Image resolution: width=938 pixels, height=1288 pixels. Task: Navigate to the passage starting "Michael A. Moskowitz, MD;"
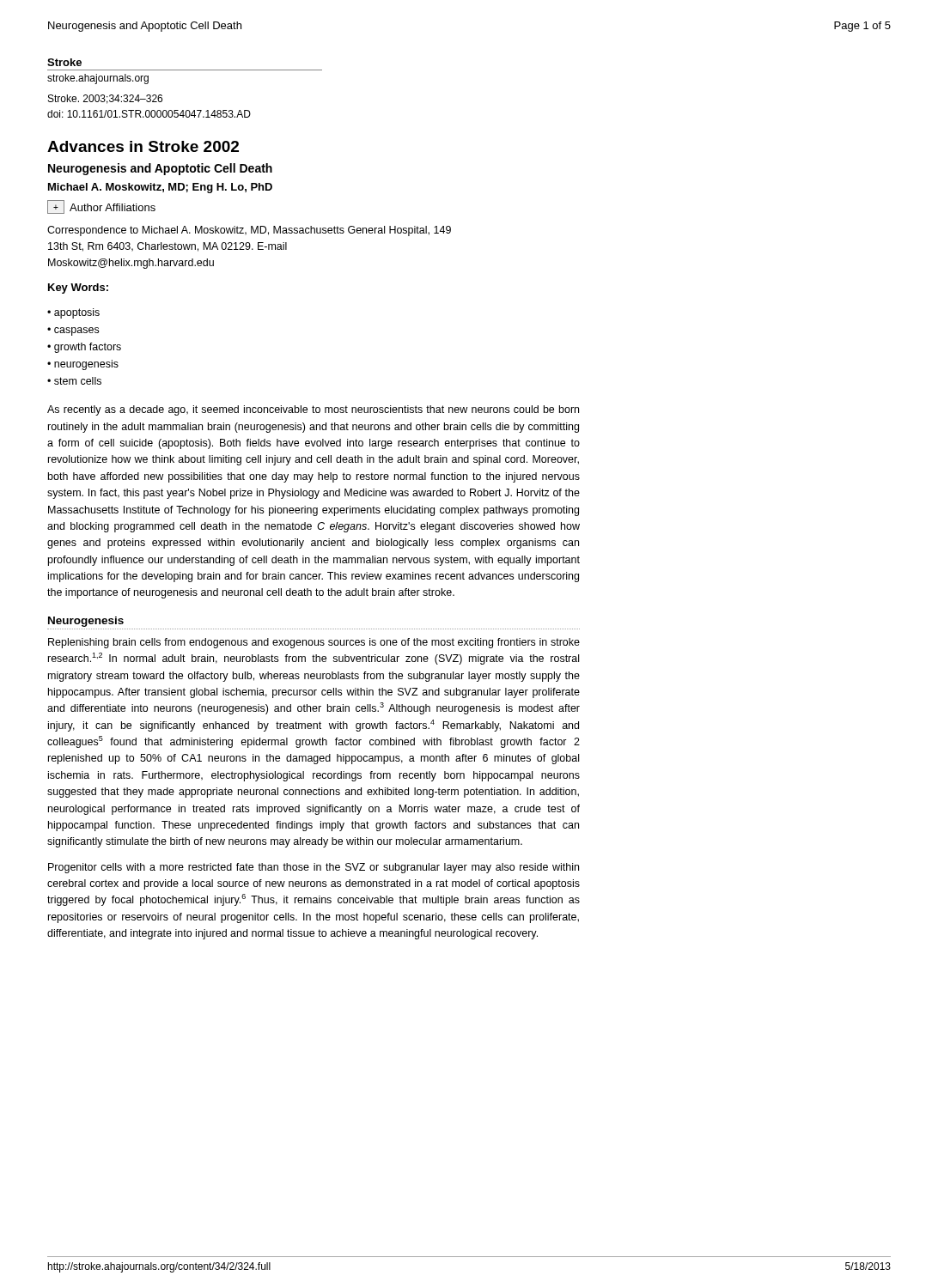[x=160, y=187]
